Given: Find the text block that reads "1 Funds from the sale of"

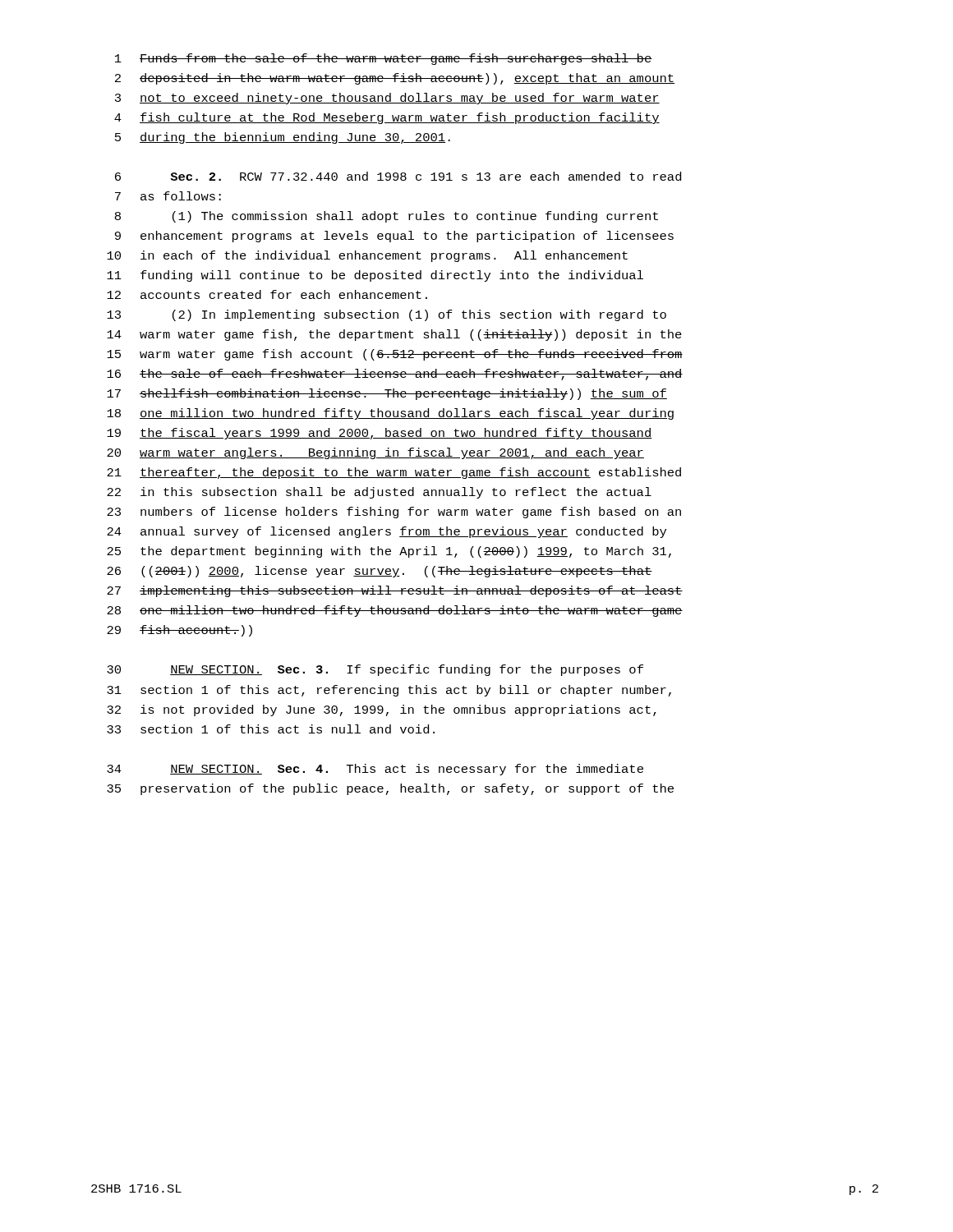Looking at the screenshot, I should point(485,99).
